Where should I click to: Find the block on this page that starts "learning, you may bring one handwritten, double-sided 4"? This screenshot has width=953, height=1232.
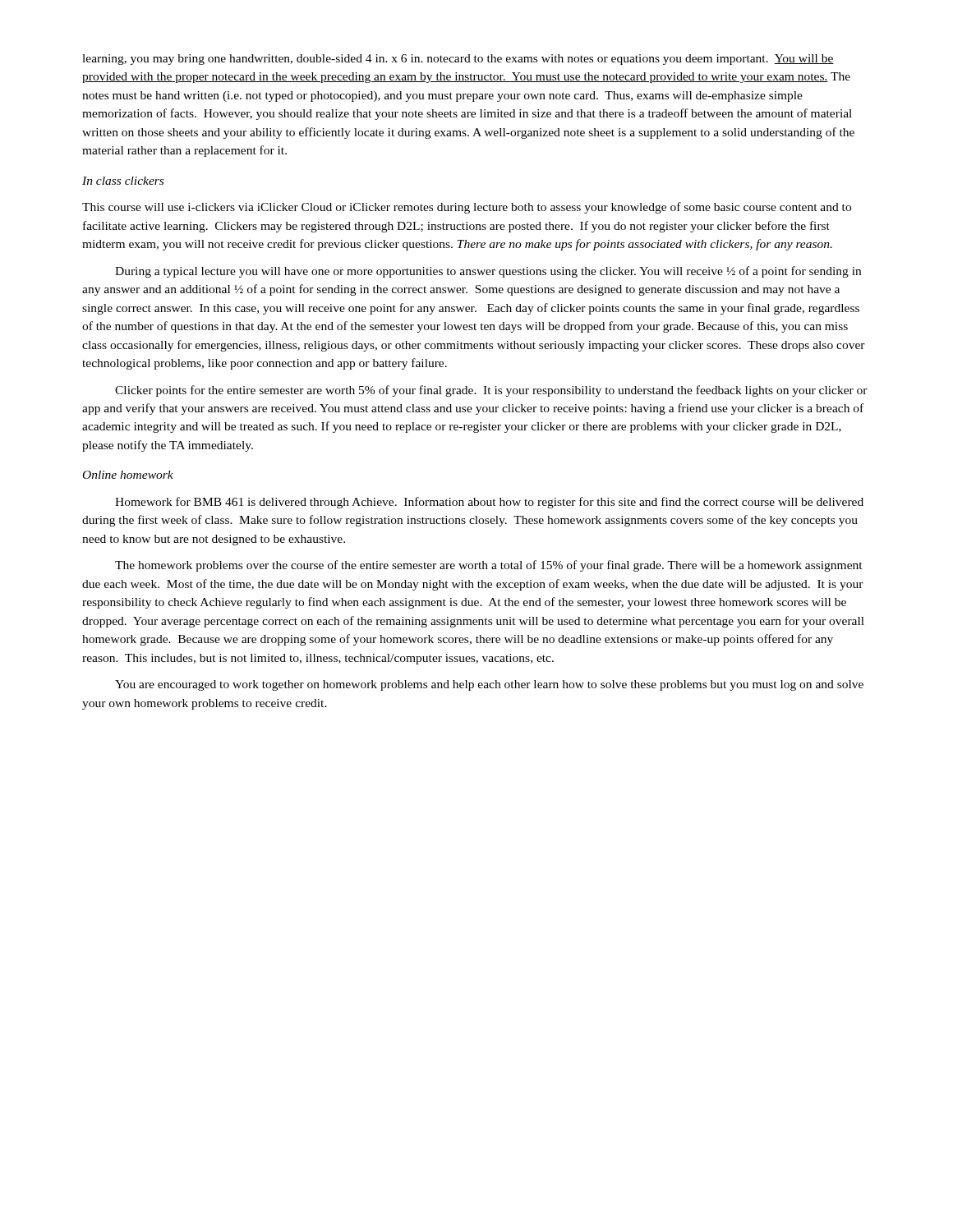tap(476, 105)
